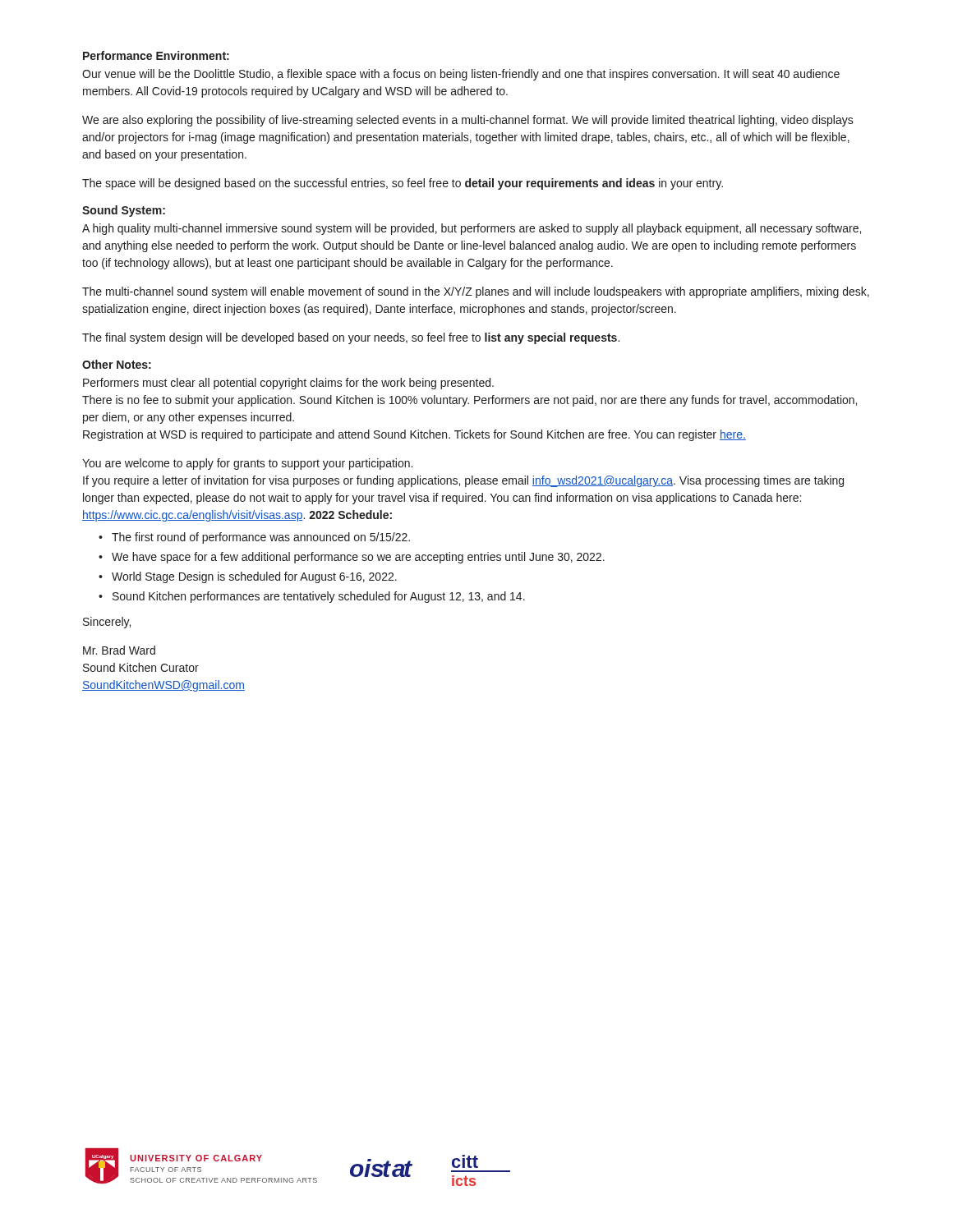Locate the block of text that opens with "World Stage Design is scheduled for August 6-16,"
Screen dimensions: 1232x953
[x=254, y=577]
